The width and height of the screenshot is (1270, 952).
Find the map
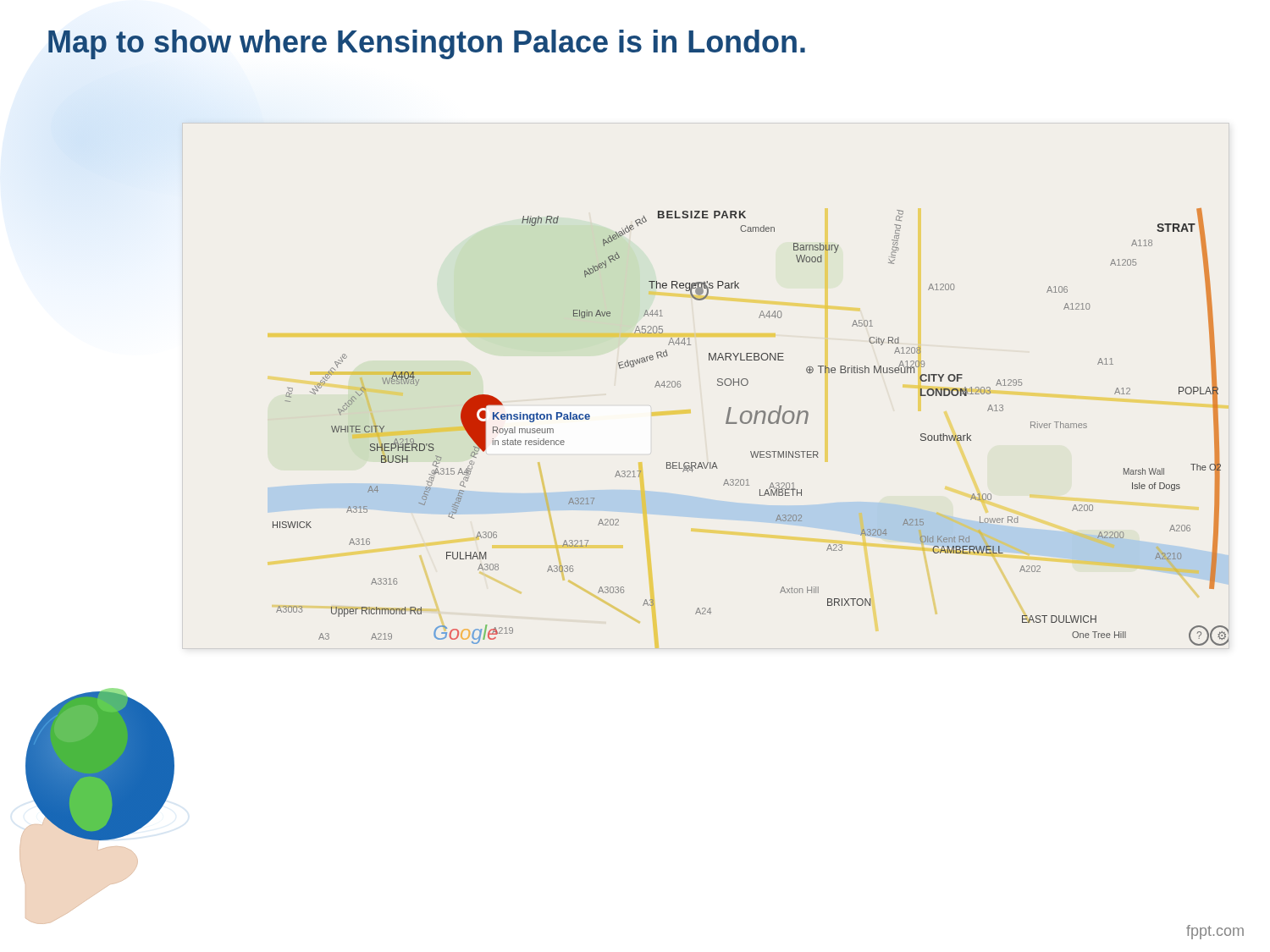(706, 386)
